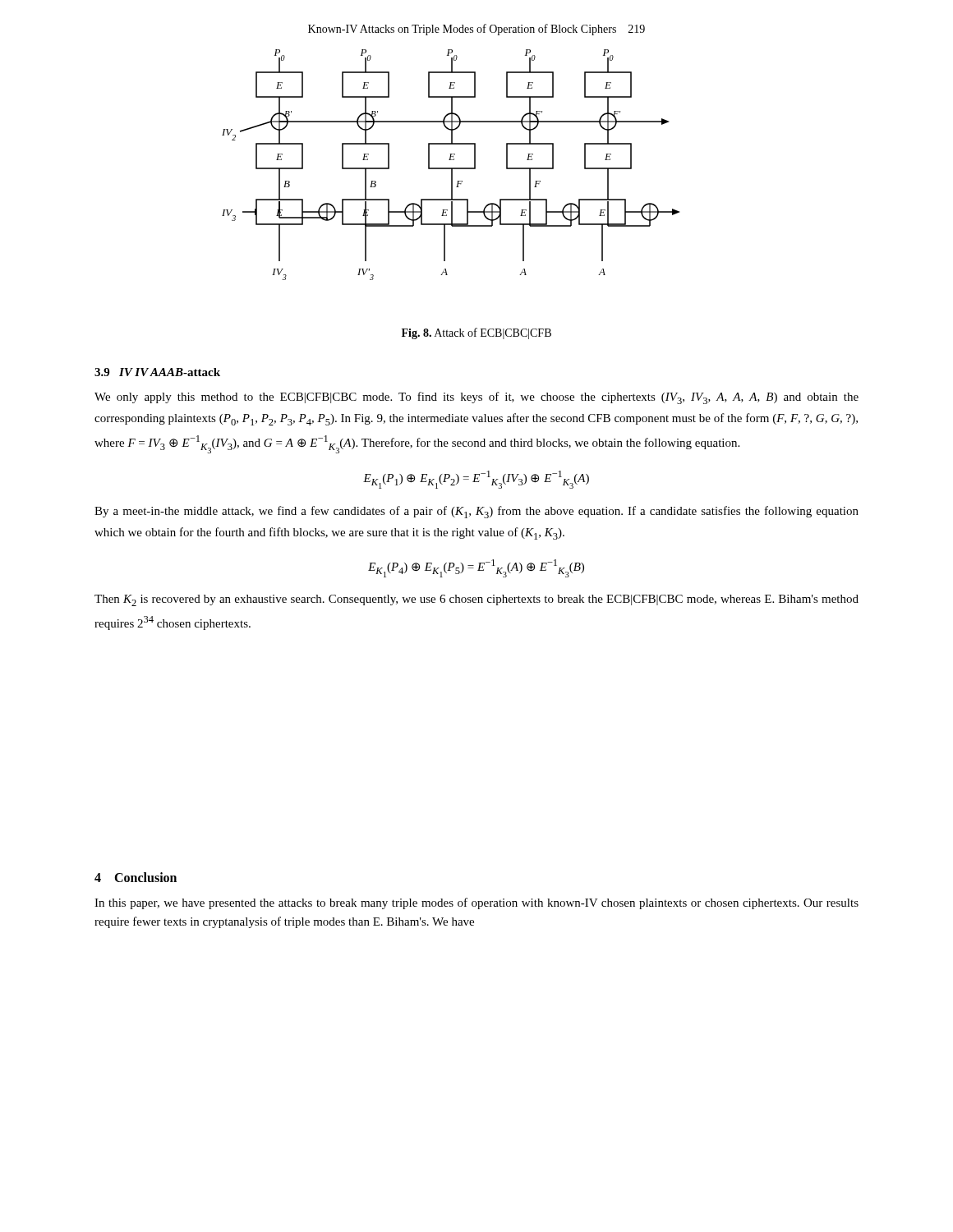Click on the formula that reads "EK1(P4) ⊕ EK1(P5) ="
Image resolution: width=953 pixels, height=1232 pixels.
(476, 567)
